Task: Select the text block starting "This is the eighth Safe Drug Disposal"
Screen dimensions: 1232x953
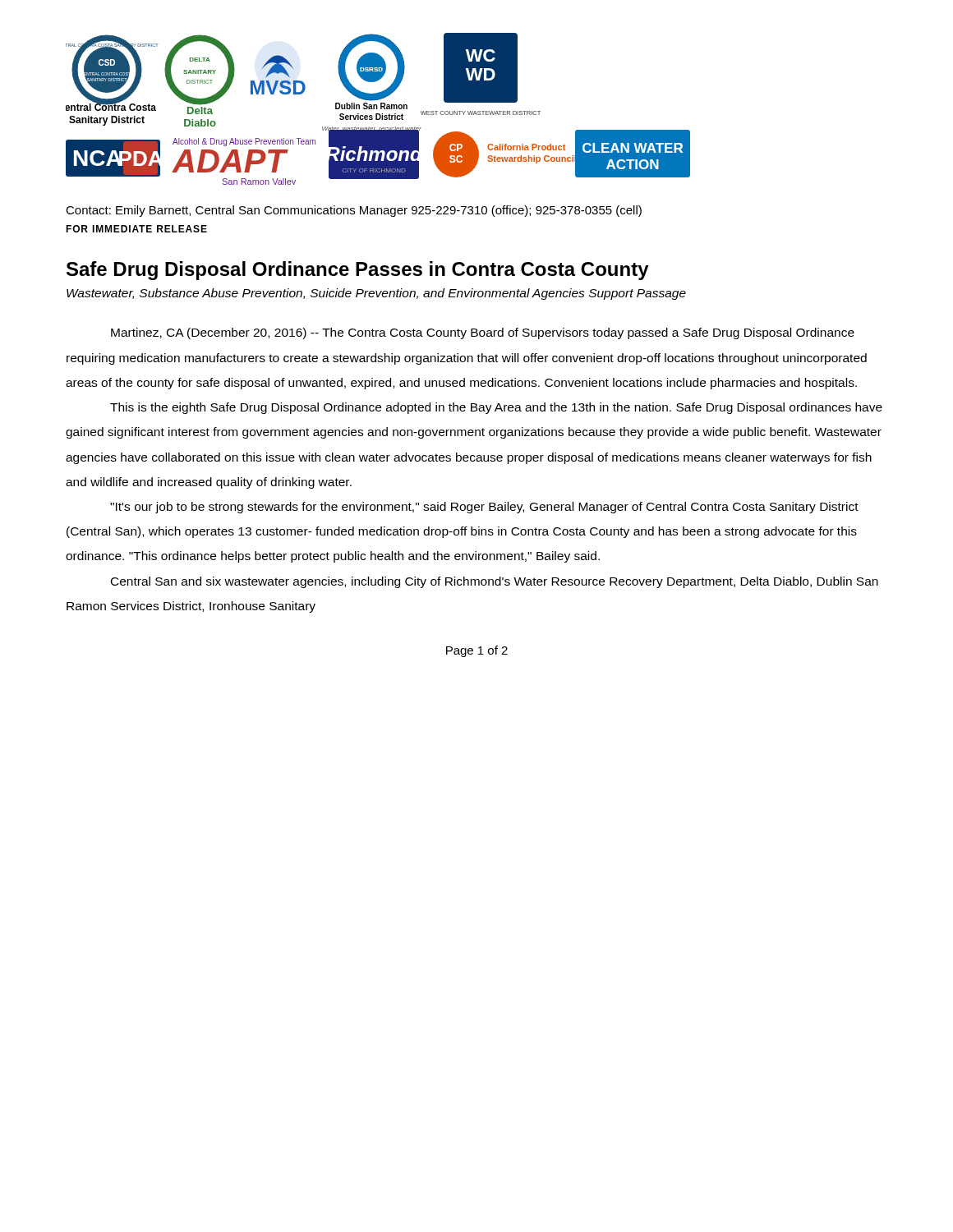Action: click(x=476, y=445)
